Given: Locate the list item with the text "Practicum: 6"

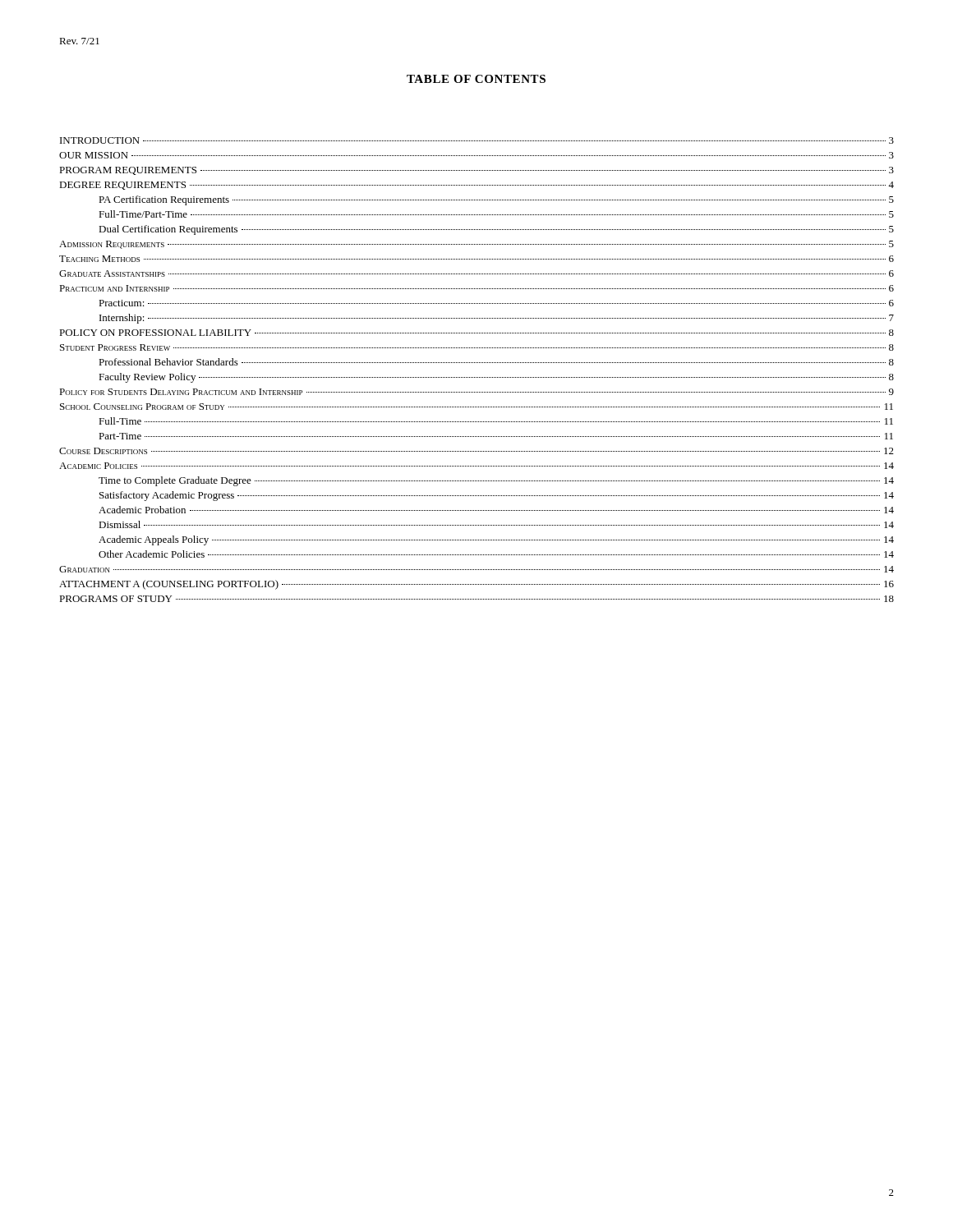Looking at the screenshot, I should (496, 303).
